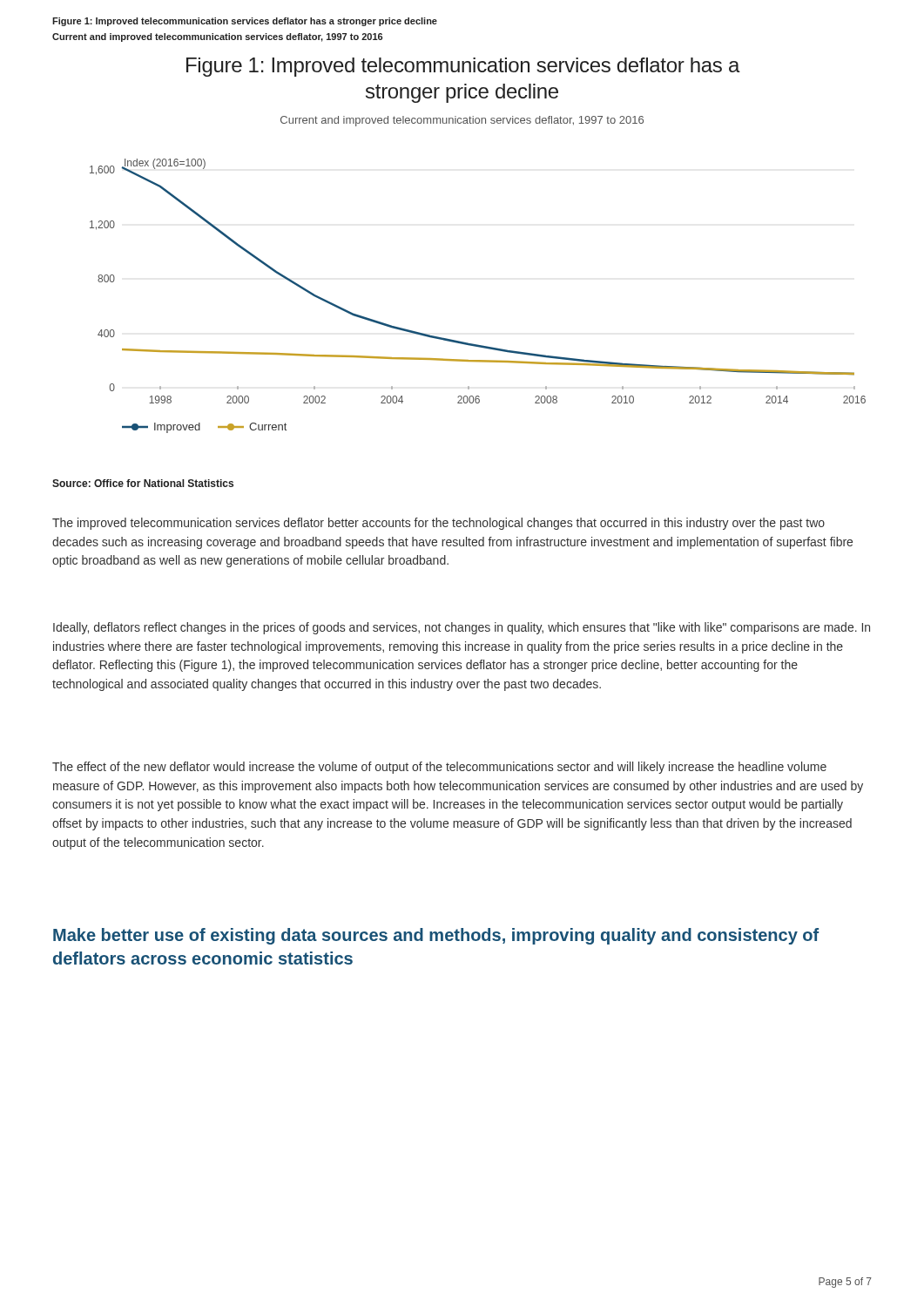Click on the block starting "Make better use of existing data sources and"
The height and width of the screenshot is (1307, 924).
[436, 947]
